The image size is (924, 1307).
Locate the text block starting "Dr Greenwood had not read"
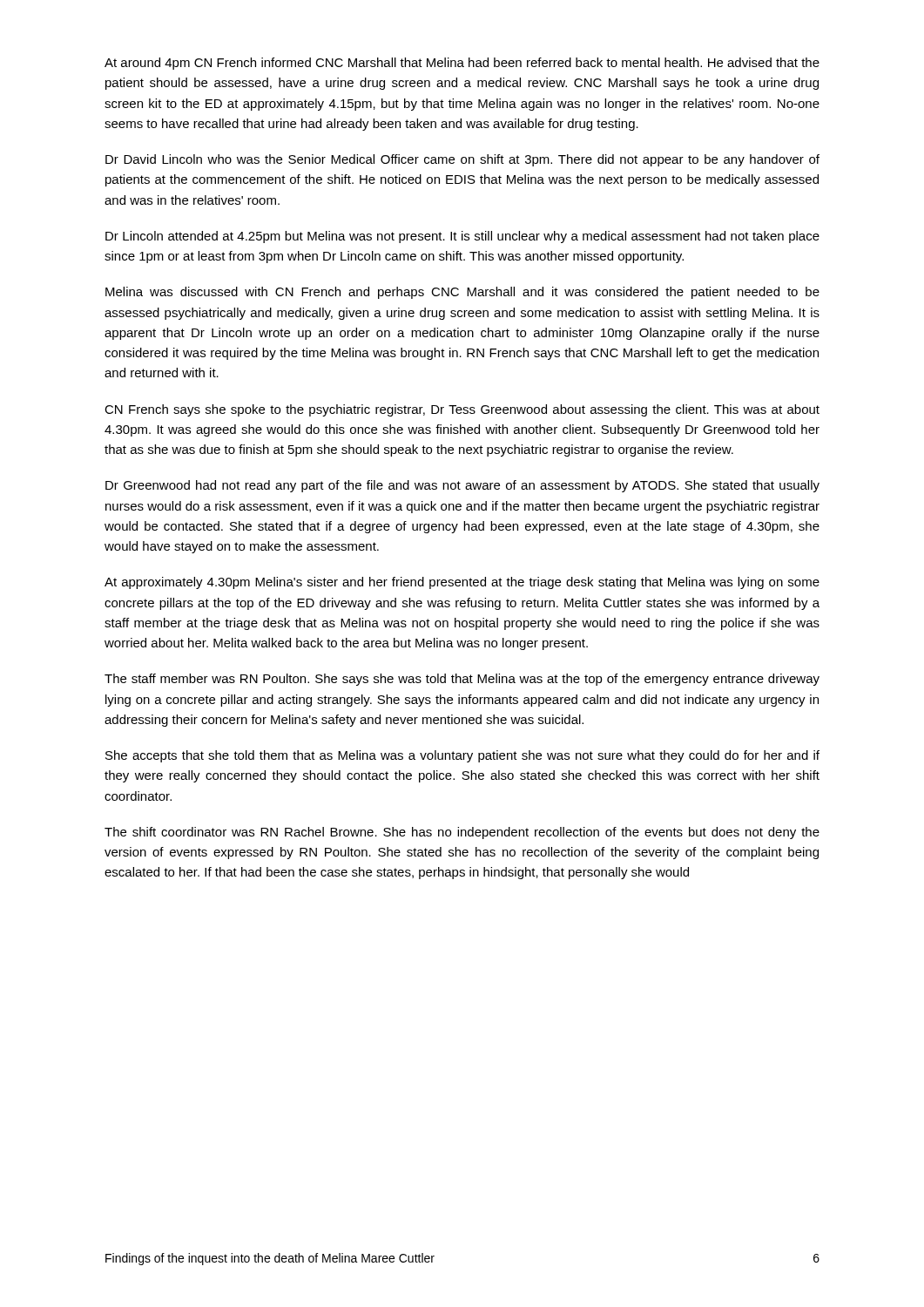click(462, 515)
